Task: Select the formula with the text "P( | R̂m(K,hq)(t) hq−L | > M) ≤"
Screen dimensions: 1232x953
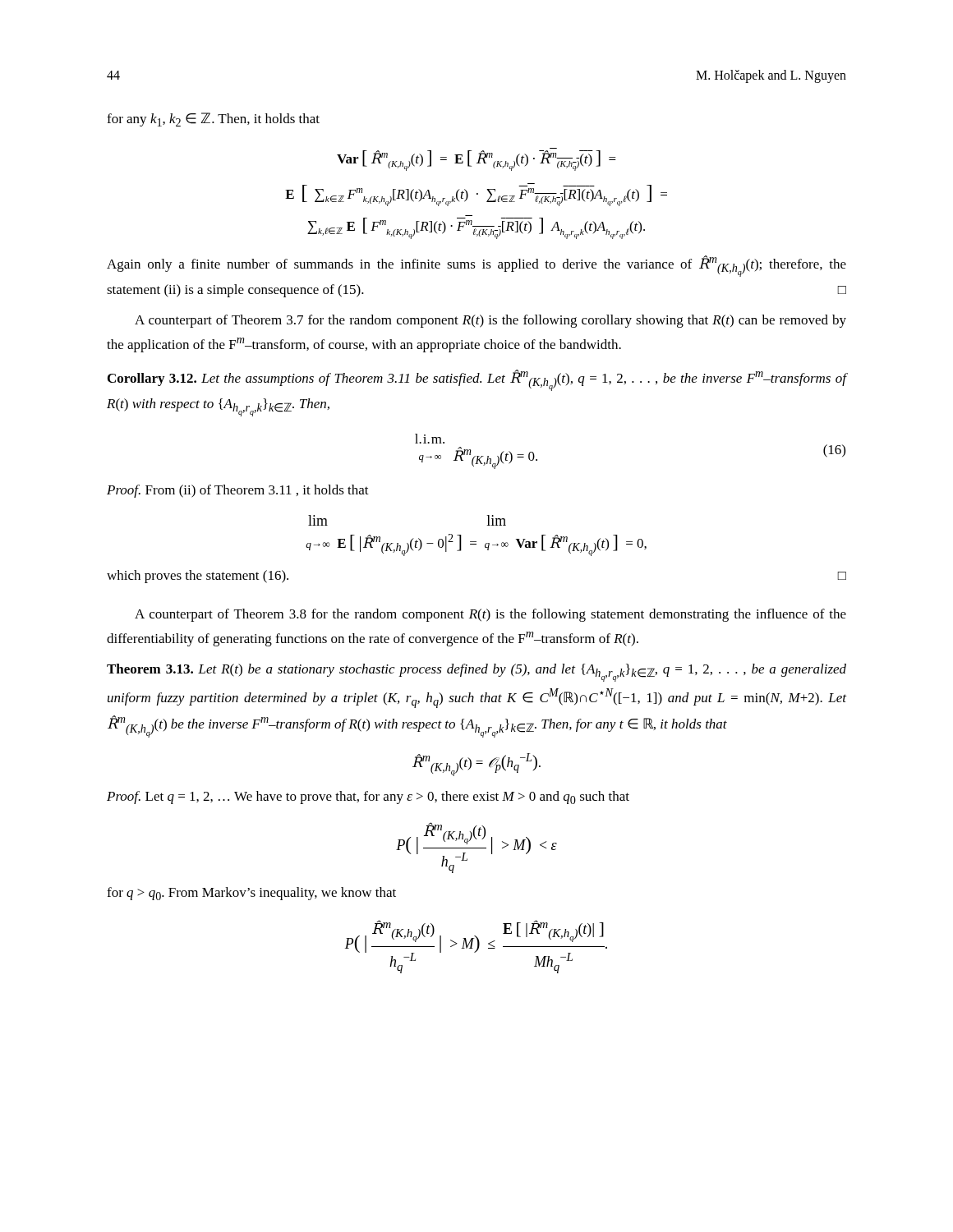Action: click(x=476, y=945)
